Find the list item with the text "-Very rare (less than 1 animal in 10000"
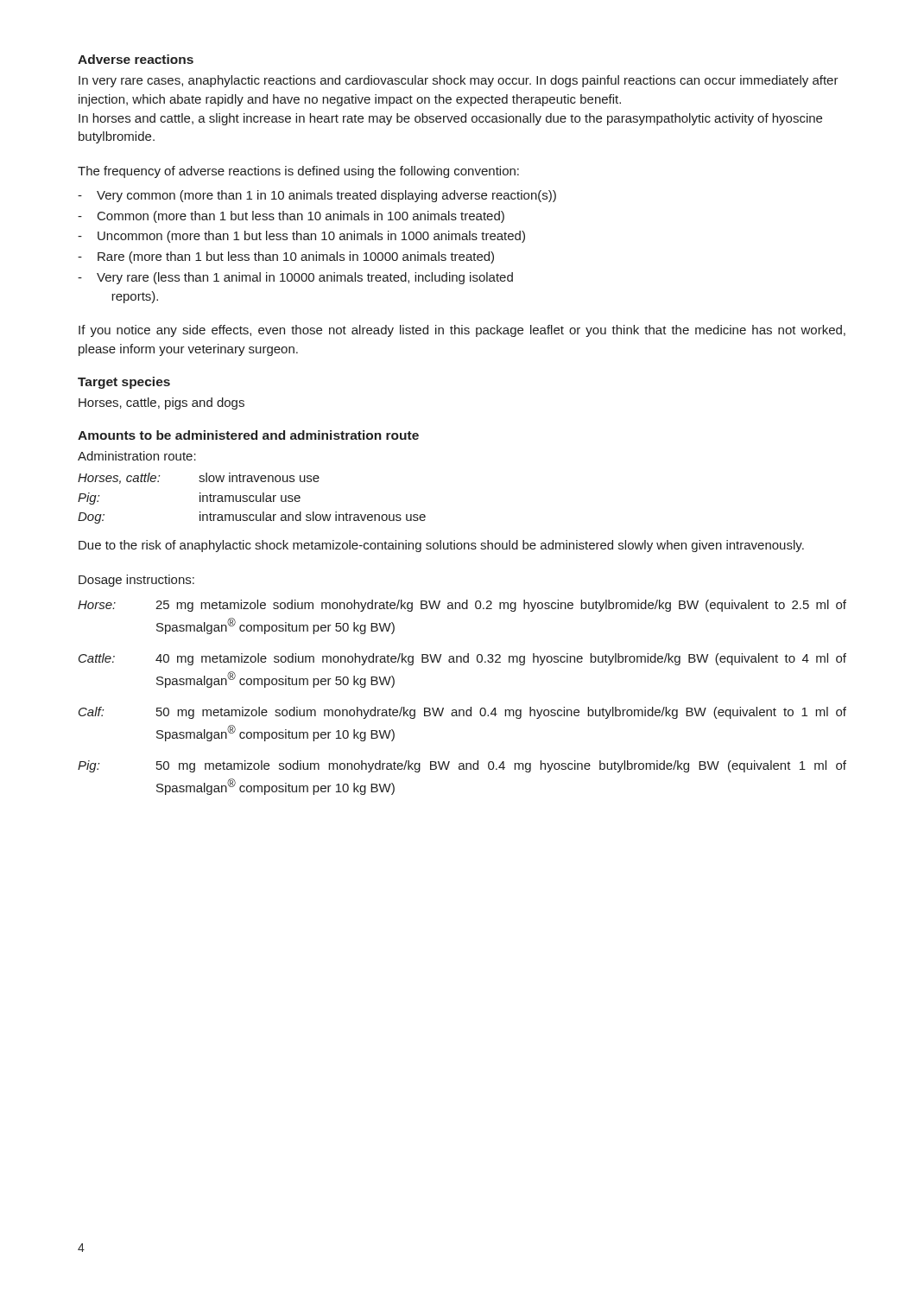The width and height of the screenshot is (924, 1296). pos(462,286)
